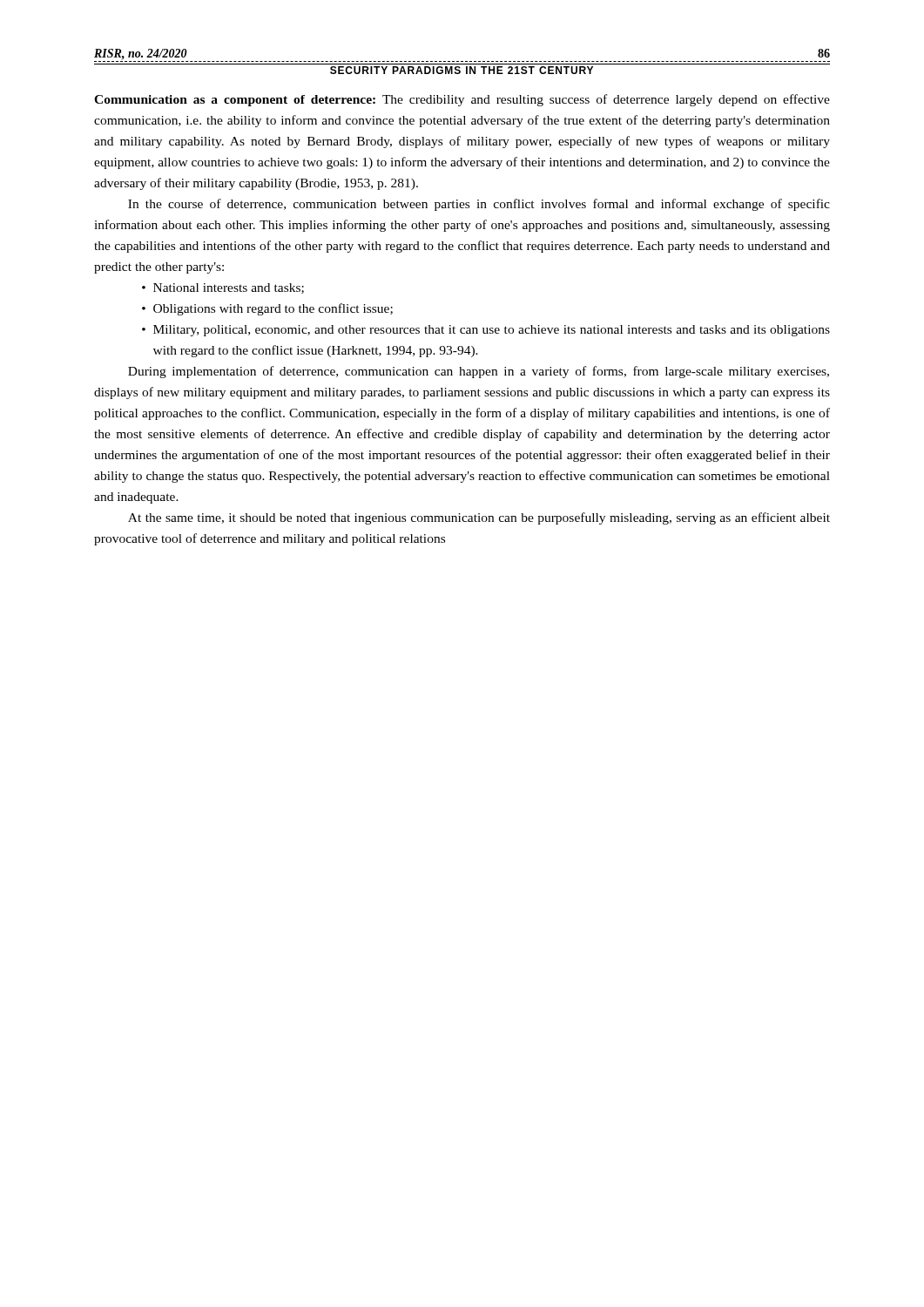Viewport: 924px width, 1307px height.
Task: Navigate to the text starting "In the course of deterrence, communication between"
Action: click(462, 235)
